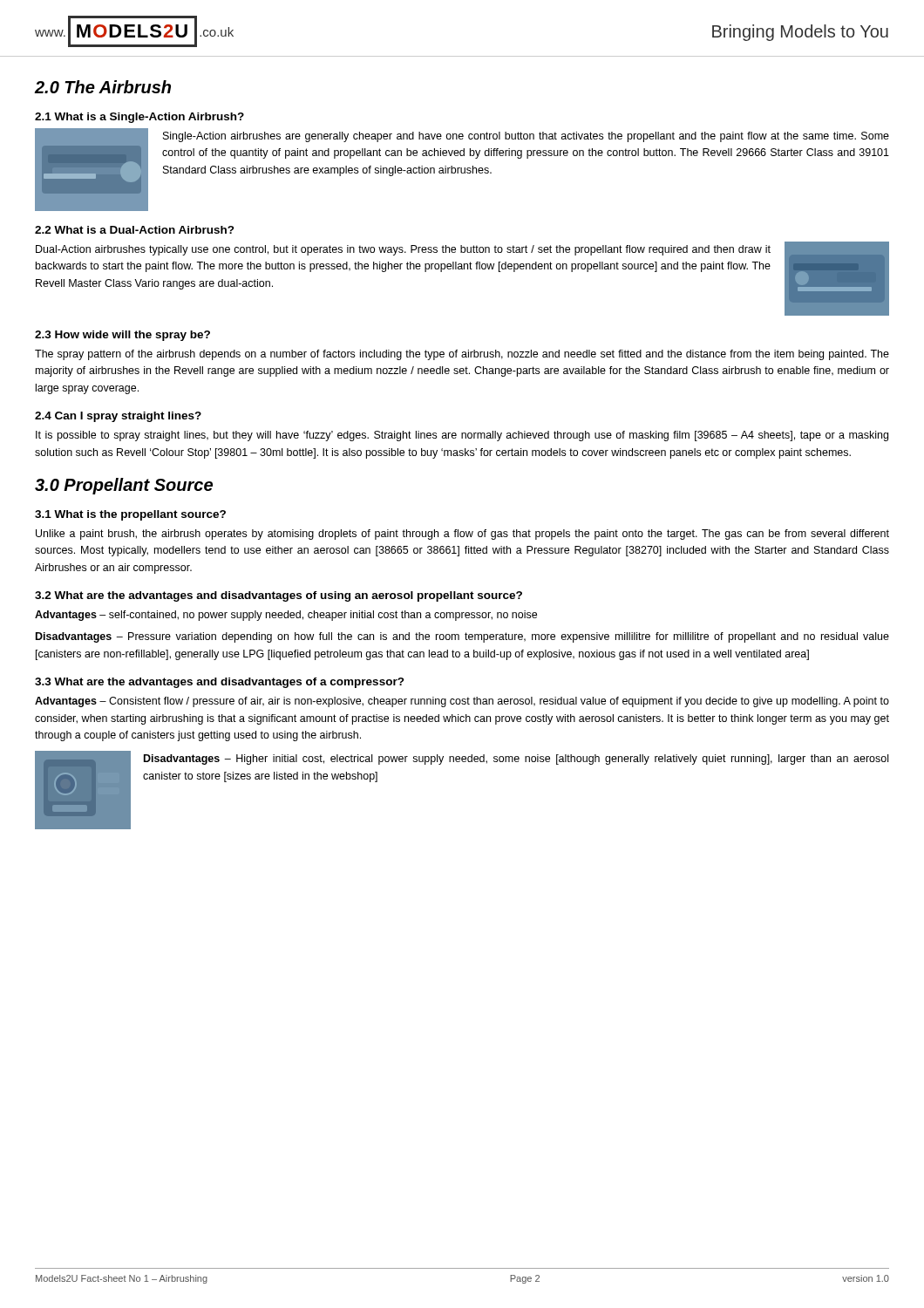Image resolution: width=924 pixels, height=1308 pixels.
Task: Navigate to the element starting "3.1 What is the propellant source?"
Action: pyautogui.click(x=131, y=514)
